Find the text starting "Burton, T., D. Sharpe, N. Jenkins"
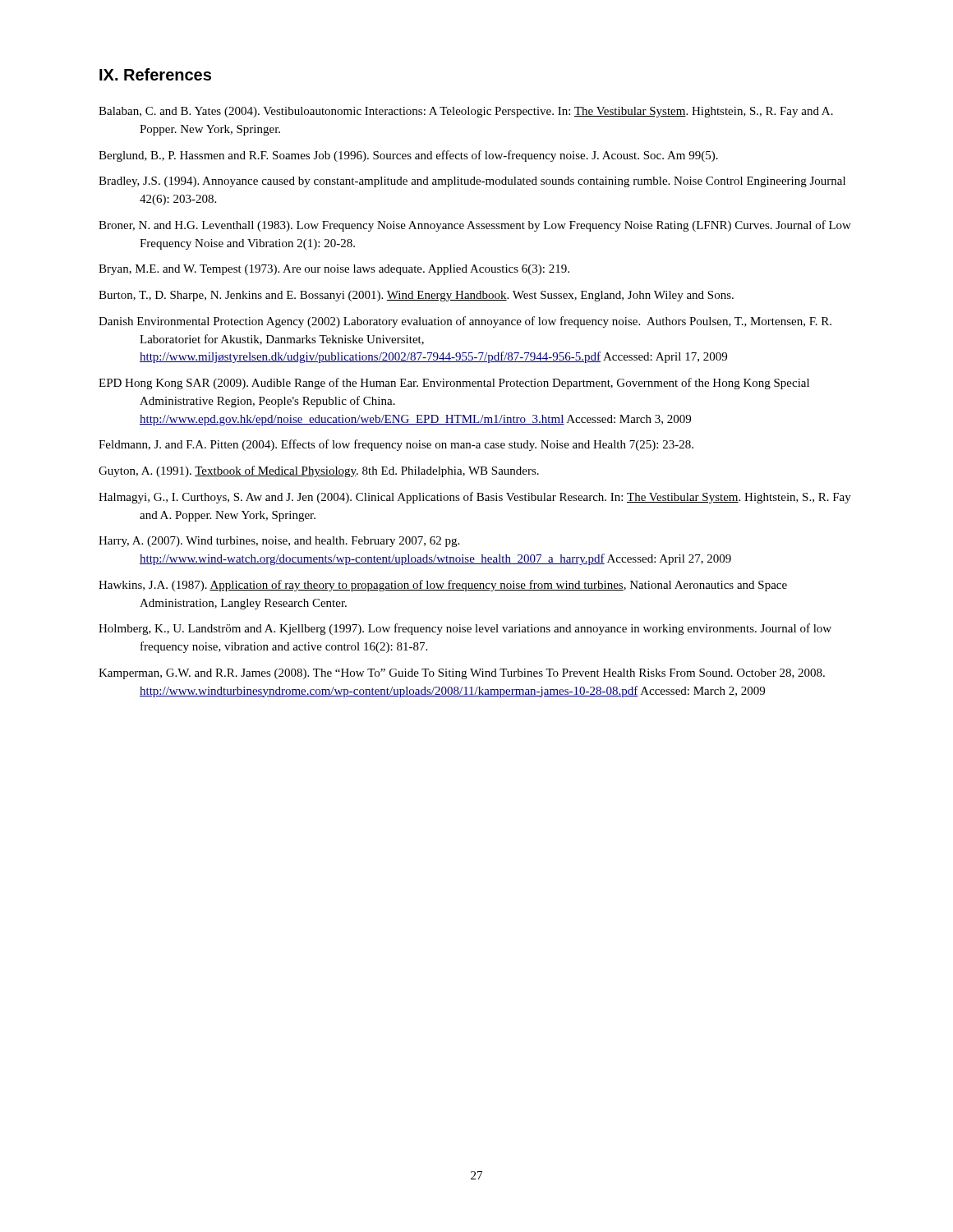The image size is (953, 1232). [416, 295]
